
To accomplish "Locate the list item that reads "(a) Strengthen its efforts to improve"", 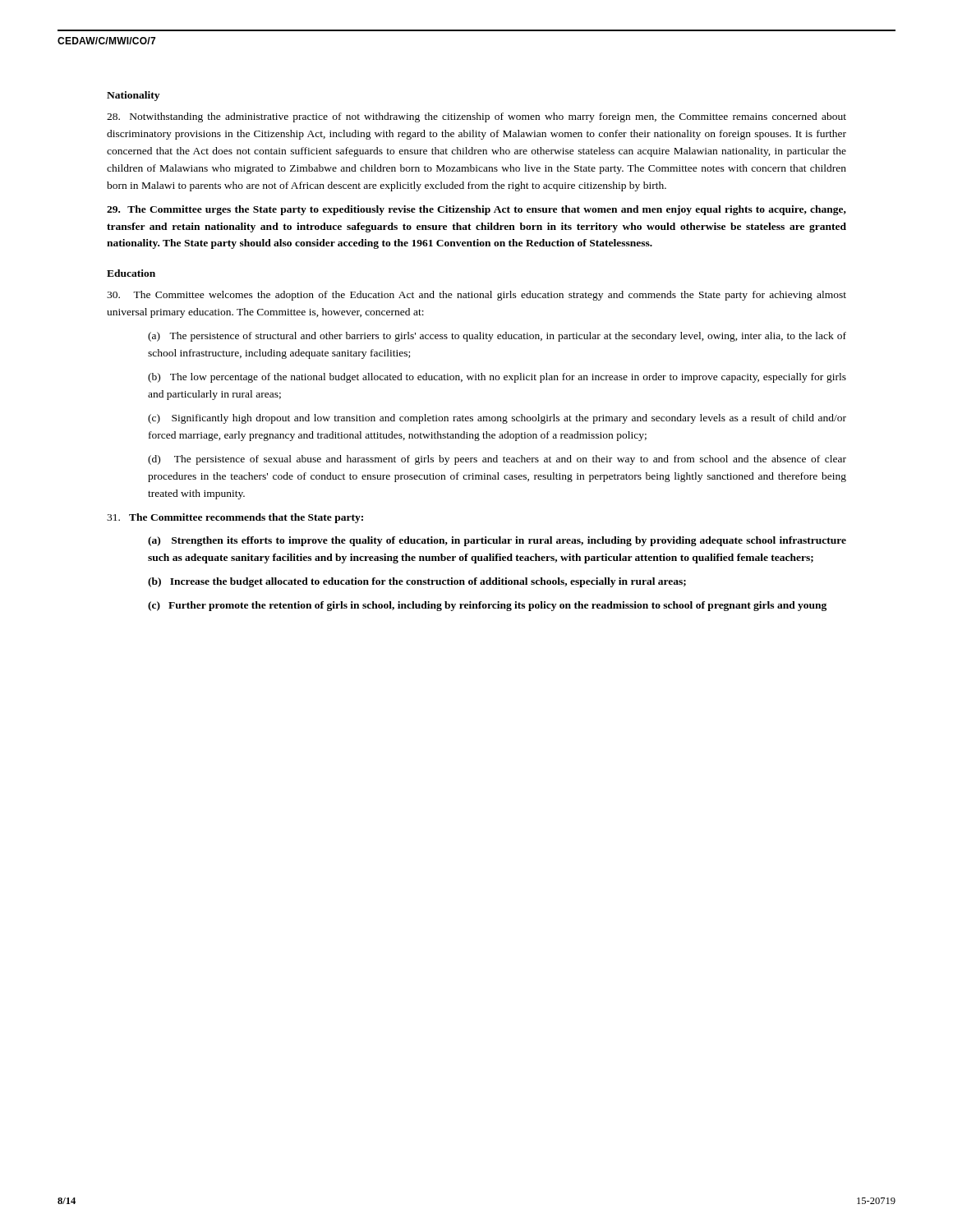I will pyautogui.click(x=497, y=549).
